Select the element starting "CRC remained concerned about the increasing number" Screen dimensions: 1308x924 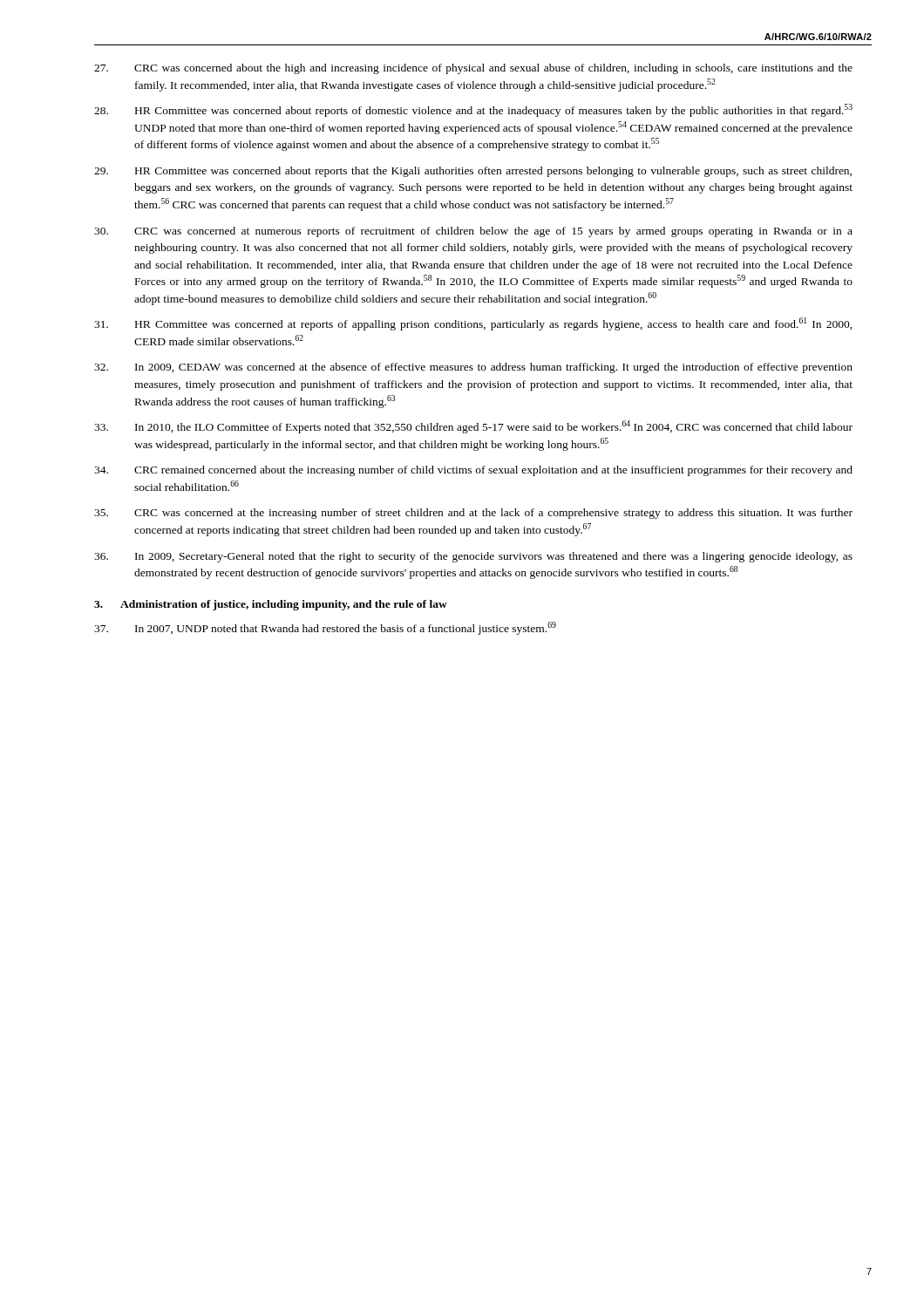click(x=473, y=479)
